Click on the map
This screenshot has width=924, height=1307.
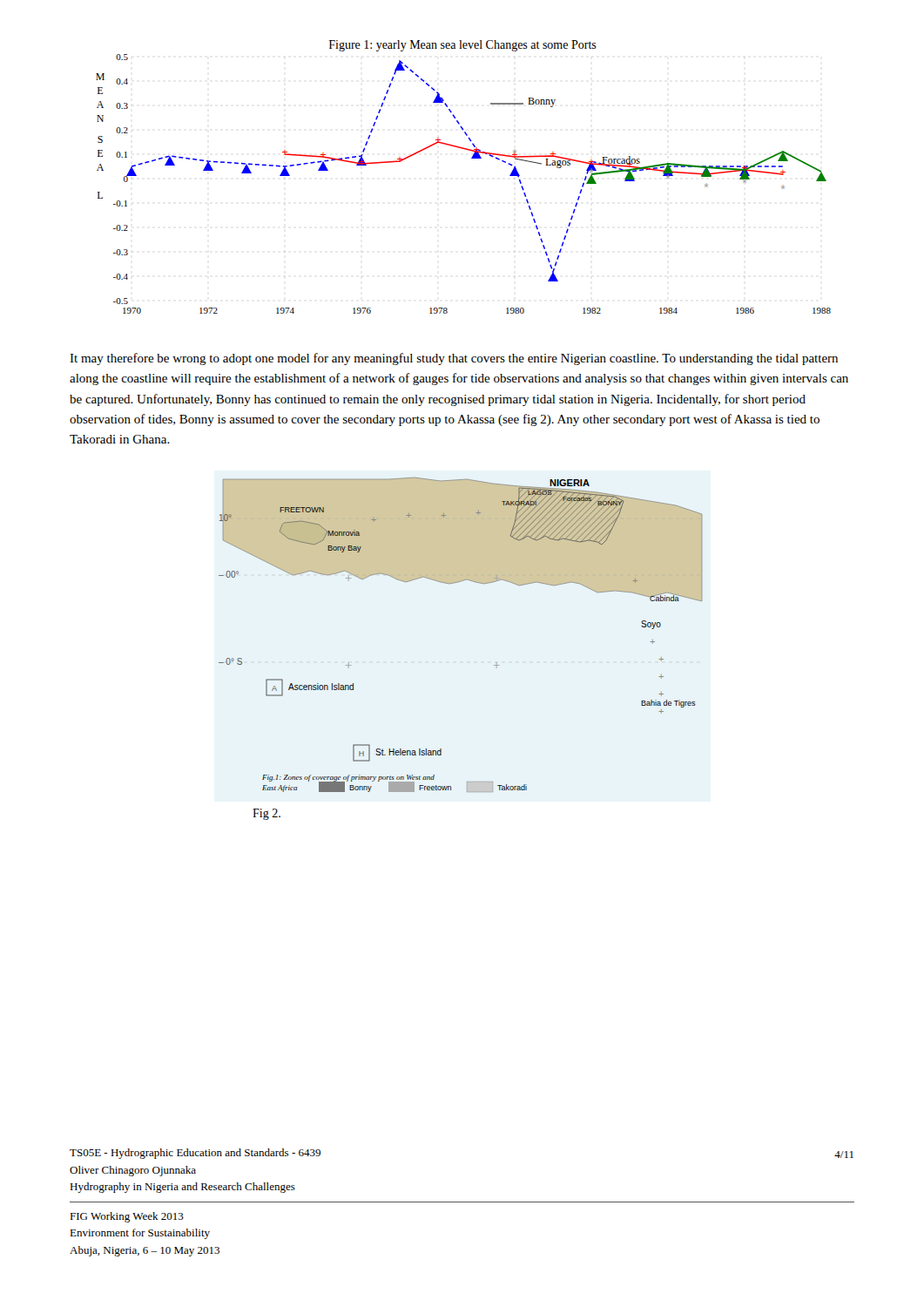462,636
